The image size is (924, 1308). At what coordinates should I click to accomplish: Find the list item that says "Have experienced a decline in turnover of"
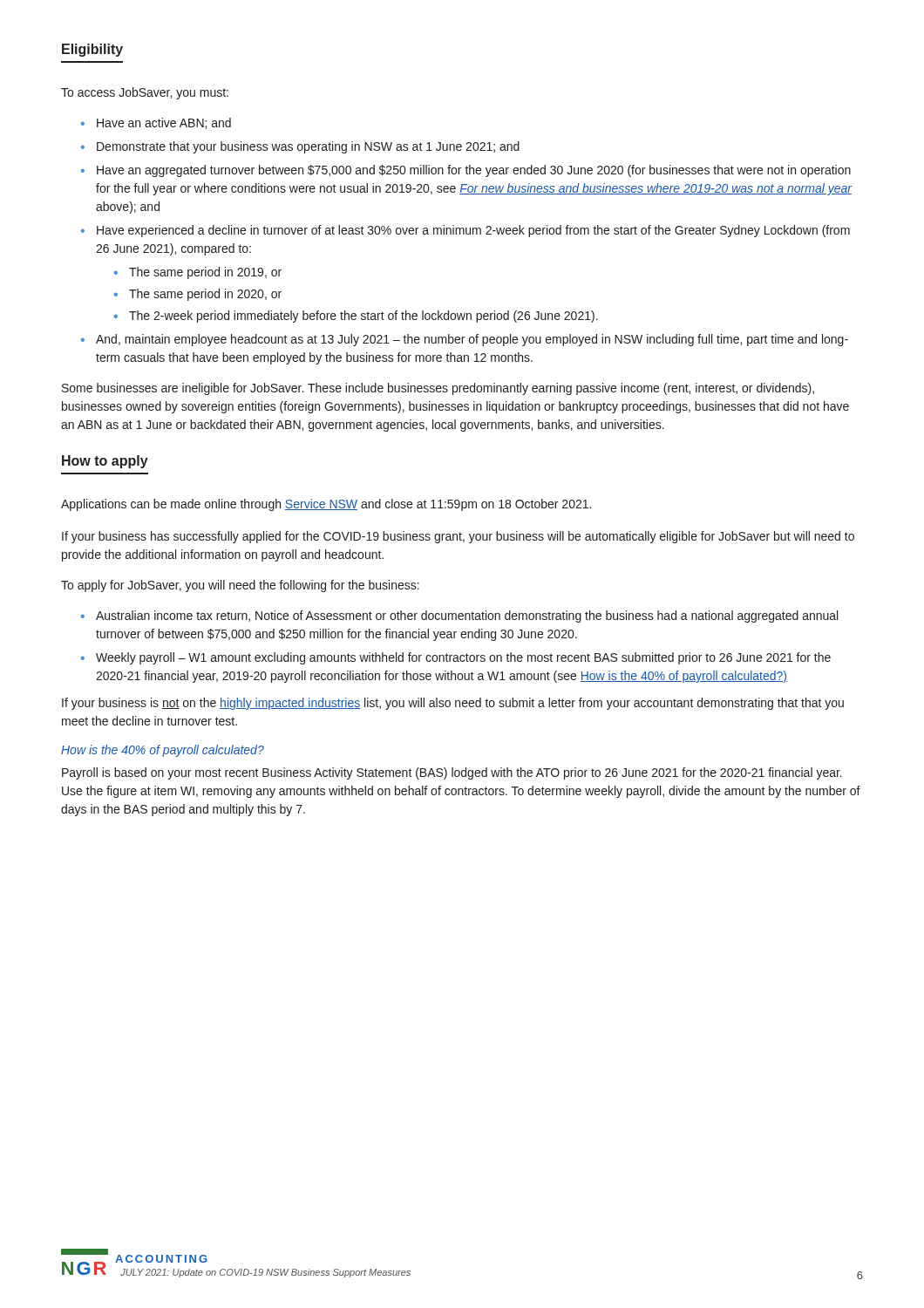[x=473, y=231]
